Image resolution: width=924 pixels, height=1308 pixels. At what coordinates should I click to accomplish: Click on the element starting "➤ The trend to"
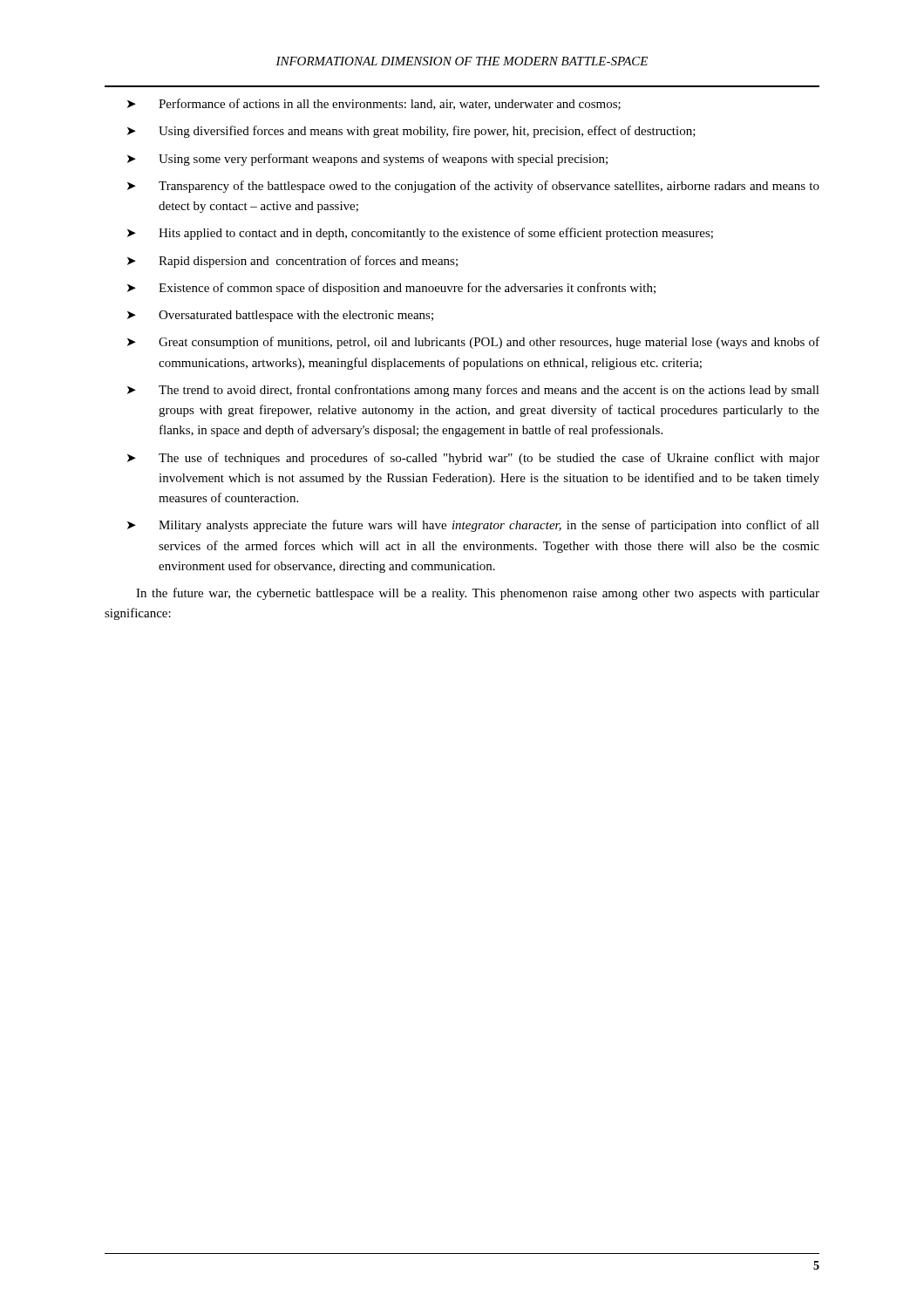click(x=462, y=410)
